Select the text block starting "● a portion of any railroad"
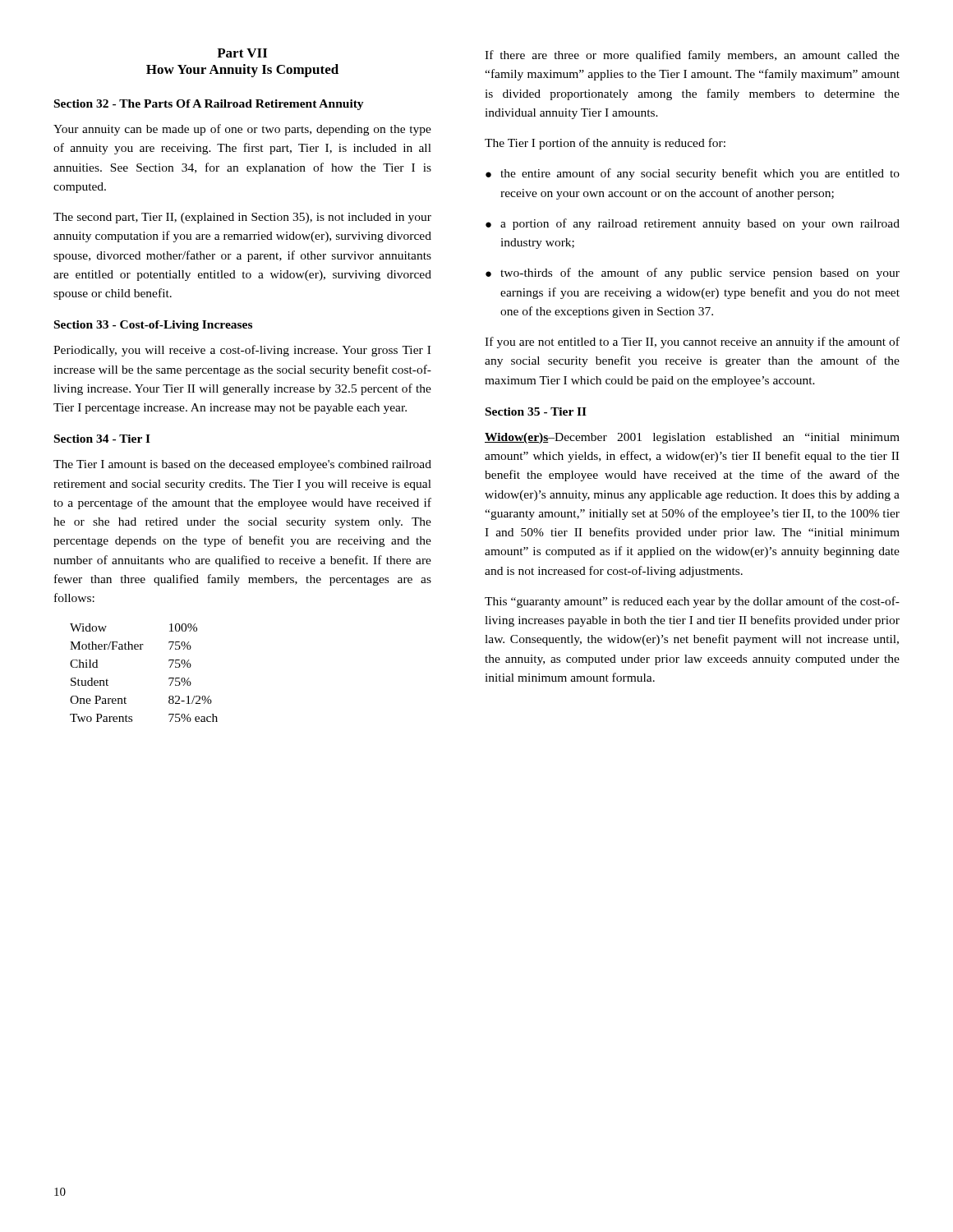 [692, 232]
